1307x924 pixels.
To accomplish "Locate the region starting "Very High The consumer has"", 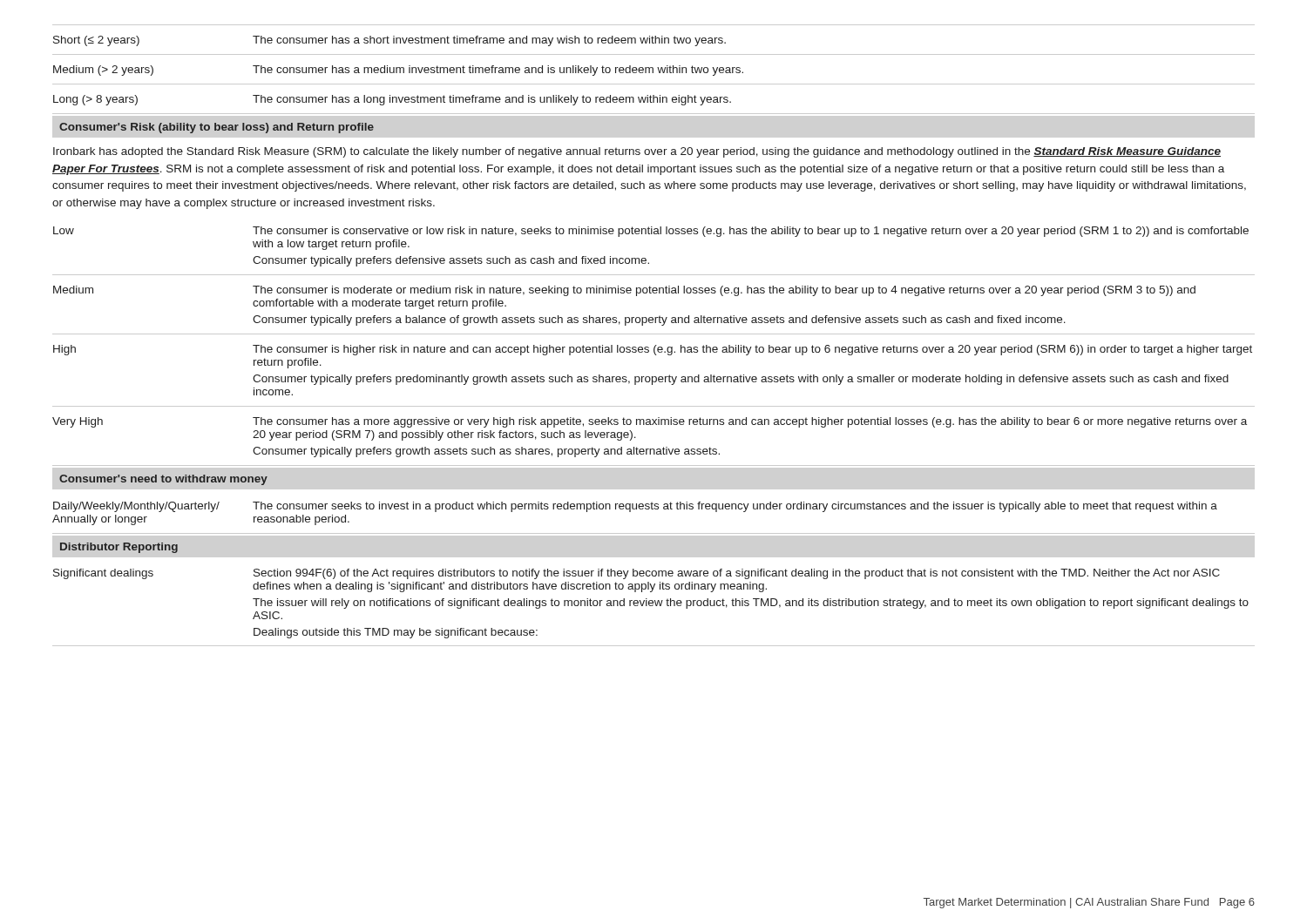I will [654, 436].
